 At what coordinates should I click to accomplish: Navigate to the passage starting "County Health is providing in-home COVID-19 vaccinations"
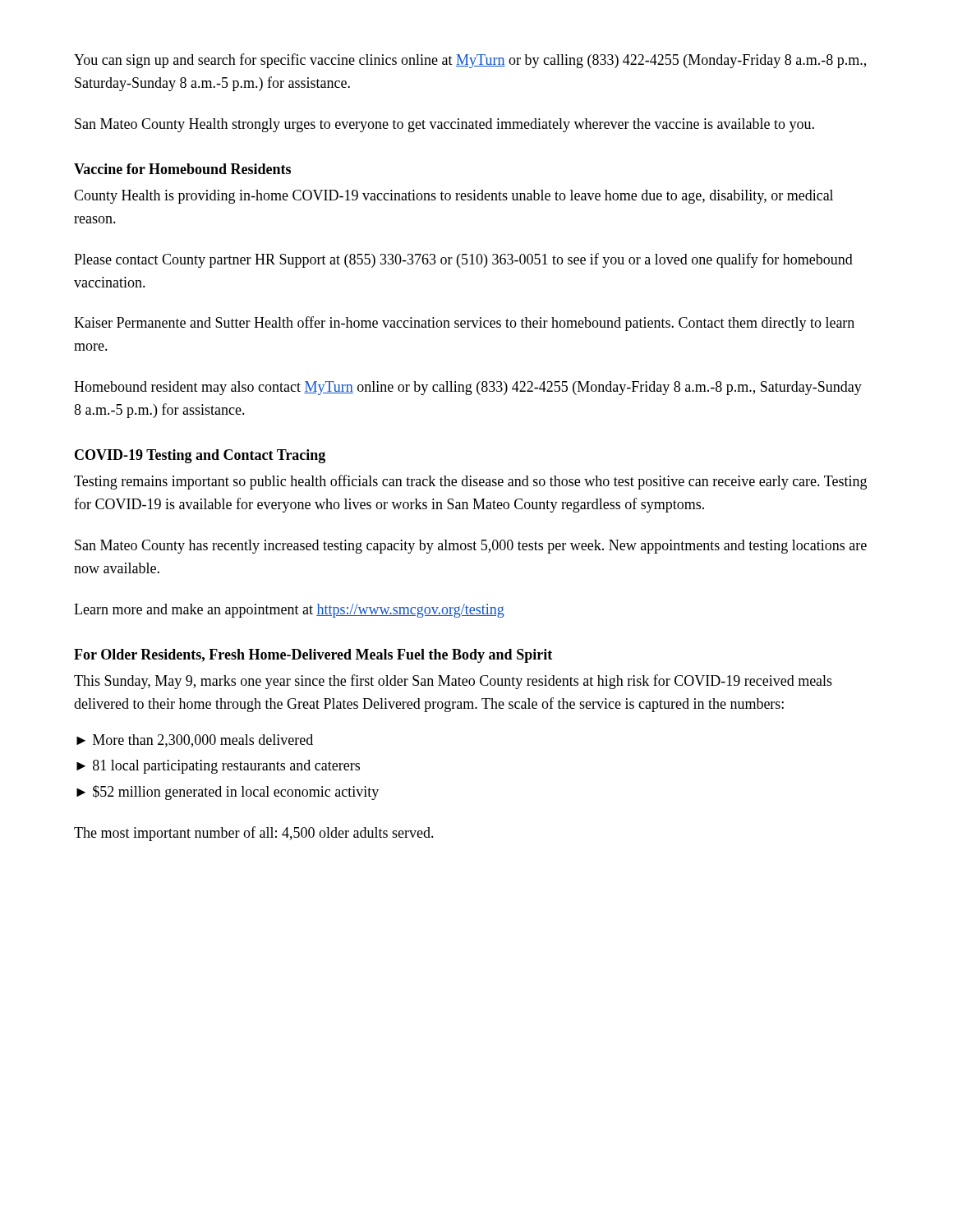coord(454,207)
